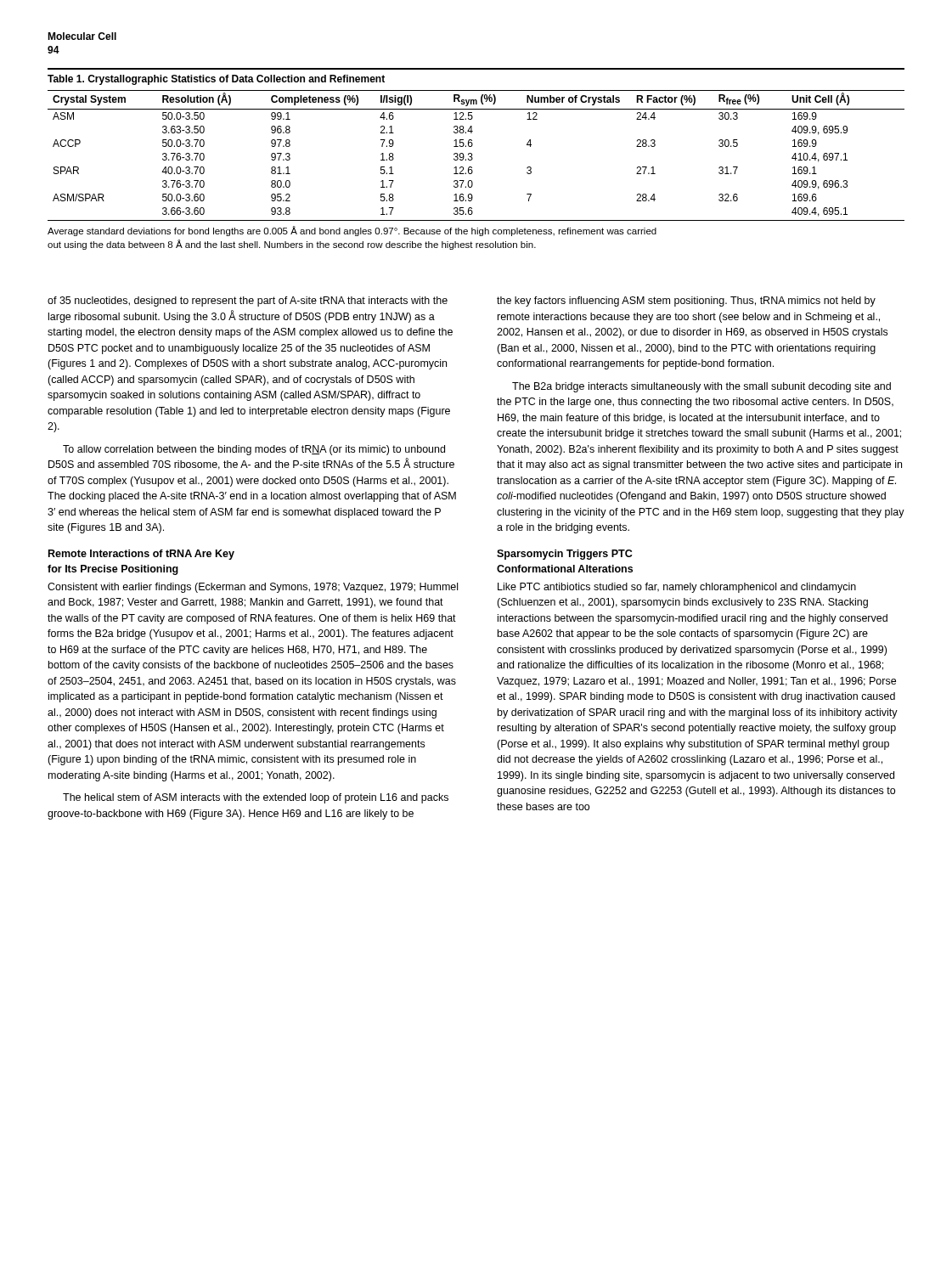This screenshot has height=1274, width=952.
Task: Click a caption
Action: tap(216, 79)
